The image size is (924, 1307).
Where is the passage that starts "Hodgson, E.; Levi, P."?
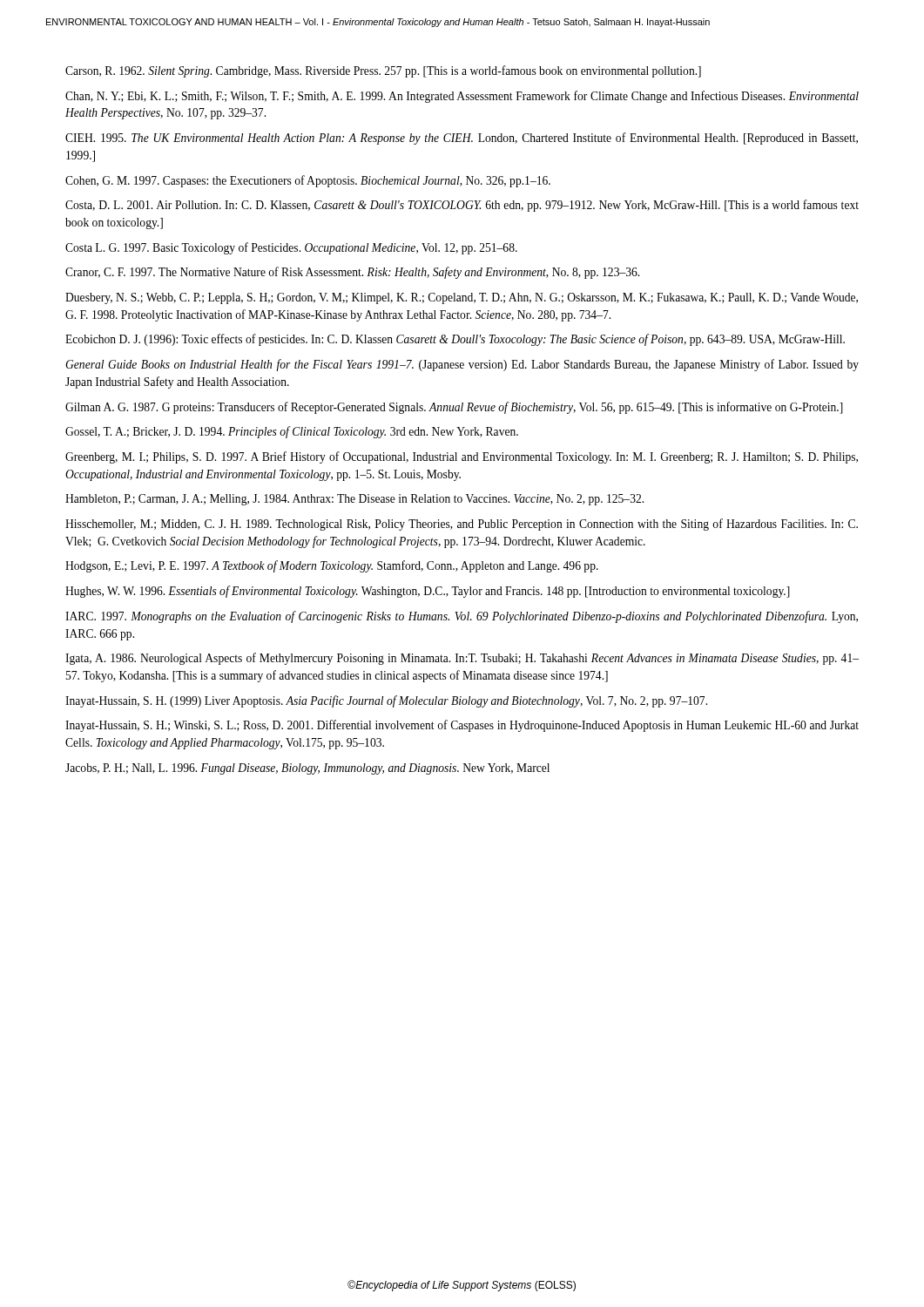[x=332, y=566]
